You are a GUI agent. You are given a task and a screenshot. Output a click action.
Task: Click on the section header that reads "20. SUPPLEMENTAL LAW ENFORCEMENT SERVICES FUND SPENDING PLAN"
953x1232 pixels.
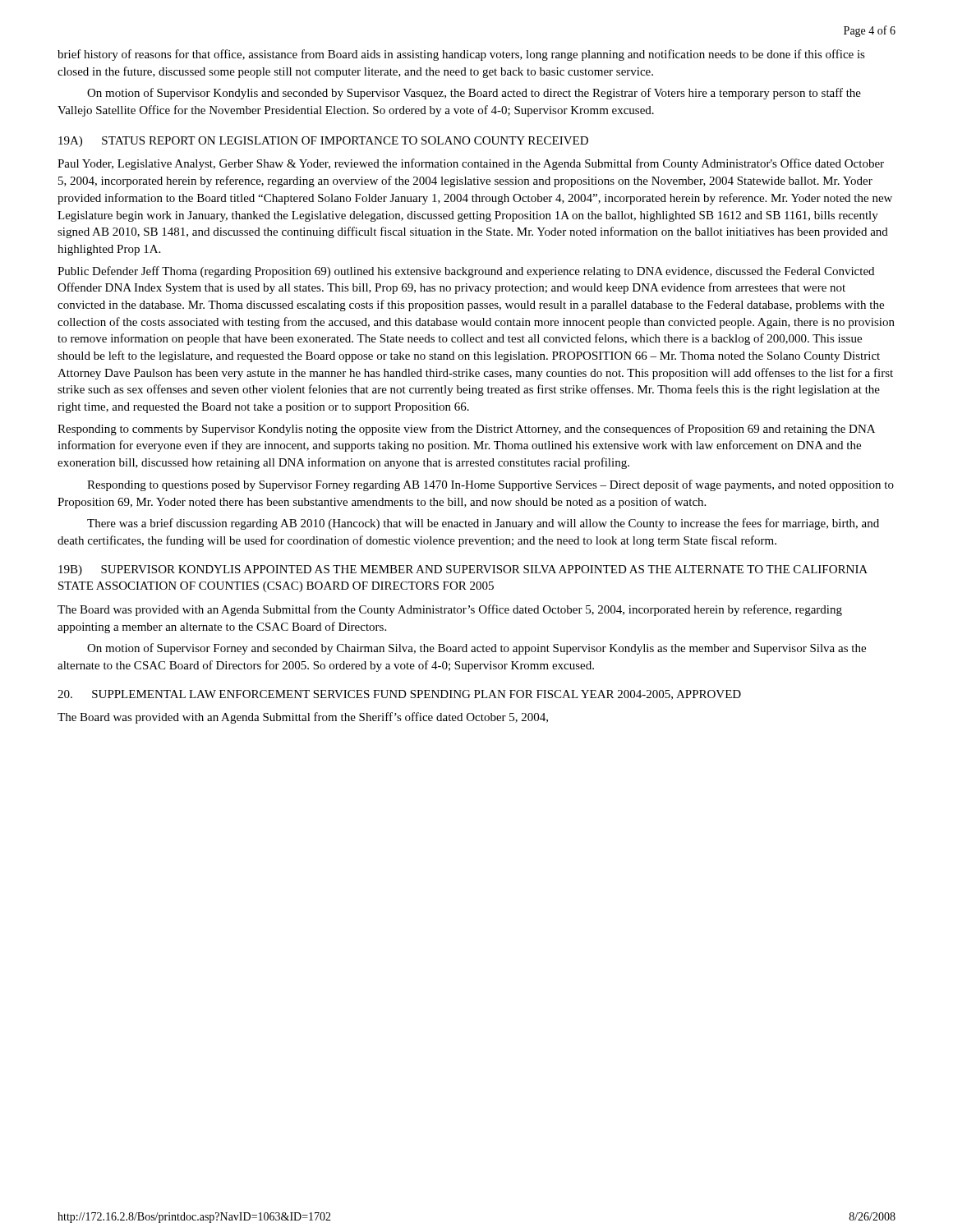tap(399, 694)
